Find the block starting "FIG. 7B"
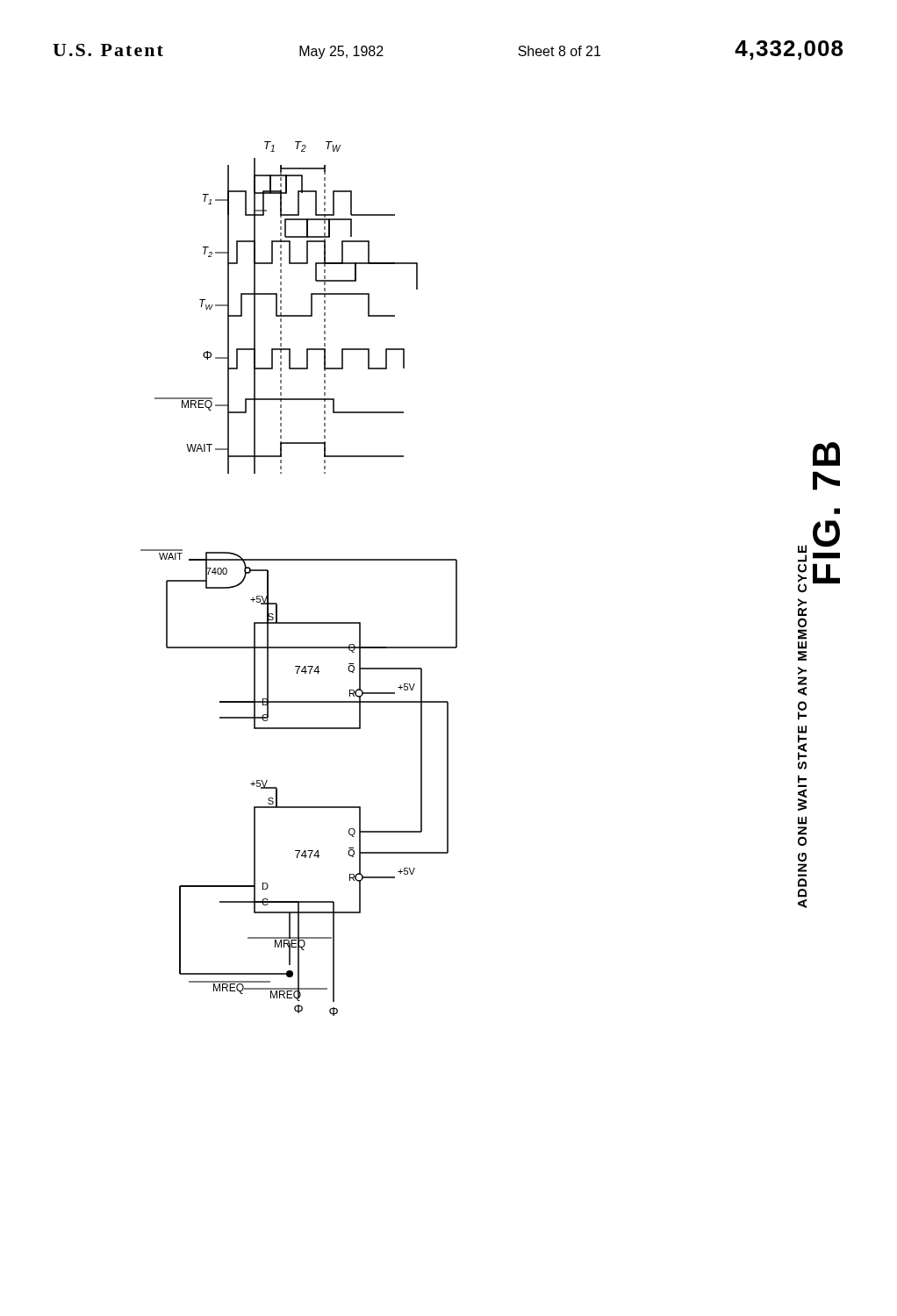Viewport: 897px width, 1316px height. click(x=826, y=512)
